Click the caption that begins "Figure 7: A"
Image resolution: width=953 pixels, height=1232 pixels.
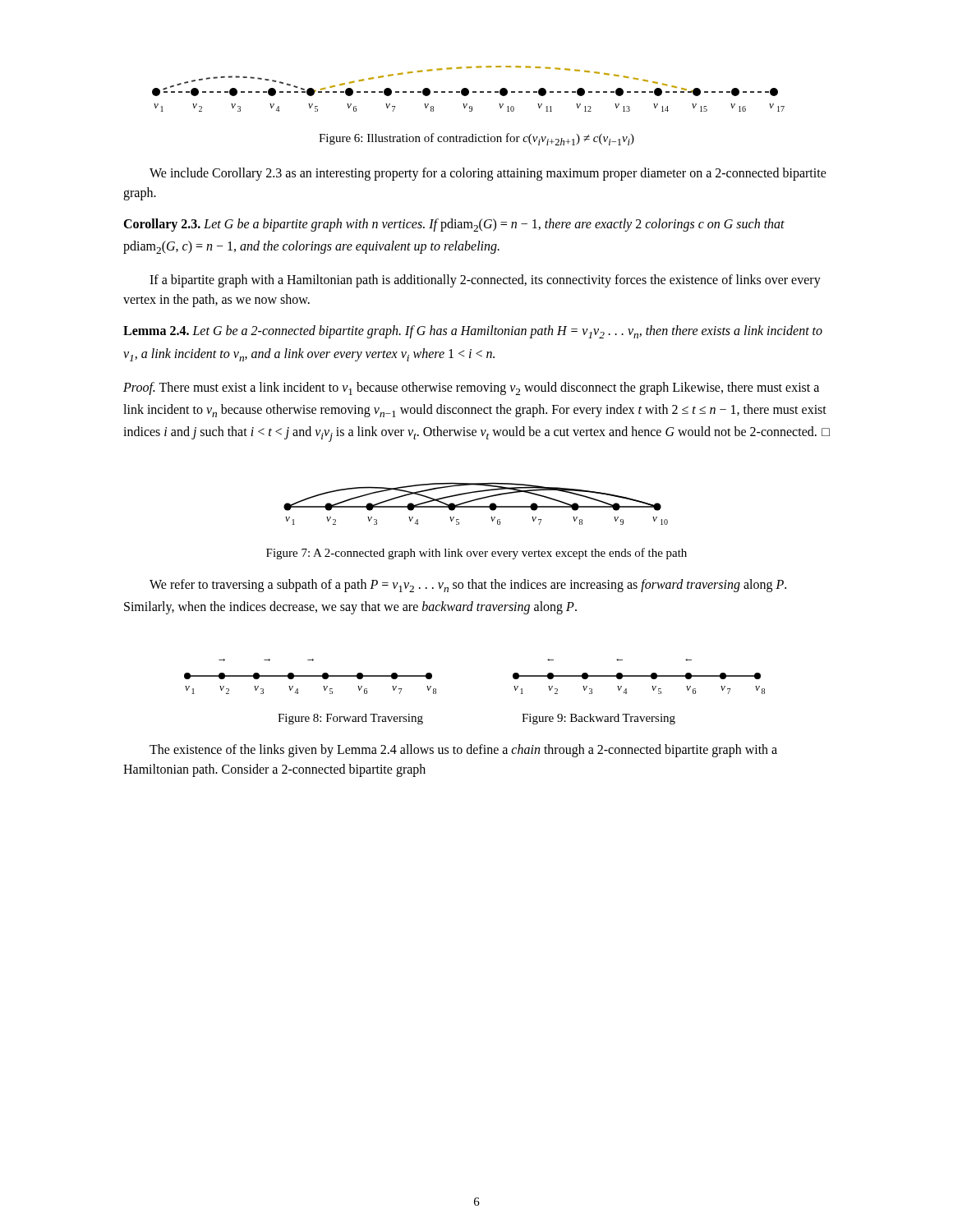click(476, 553)
